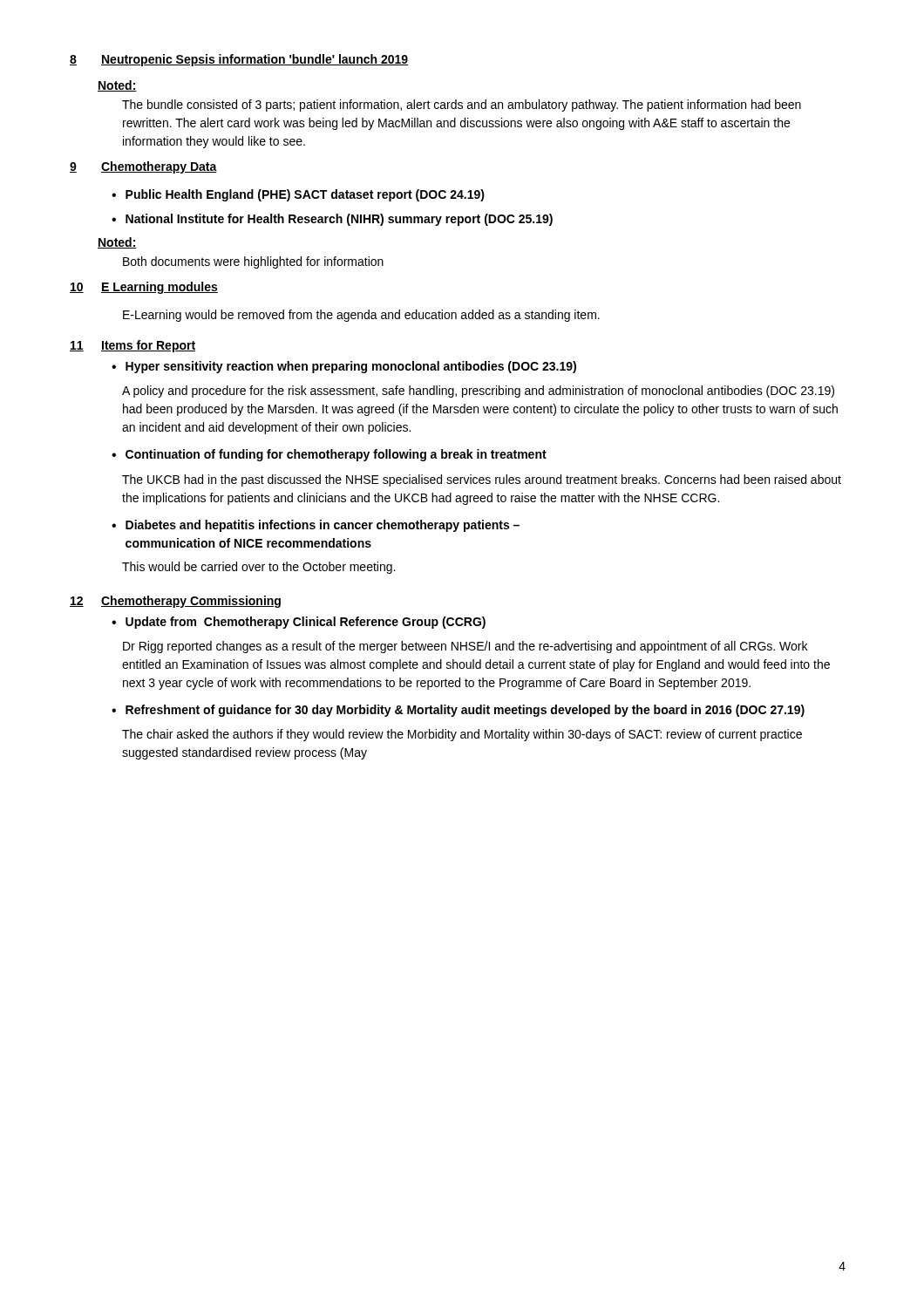924x1308 pixels.
Task: Locate the text block that says "Dr Rigg reported changes"
Action: 476,664
